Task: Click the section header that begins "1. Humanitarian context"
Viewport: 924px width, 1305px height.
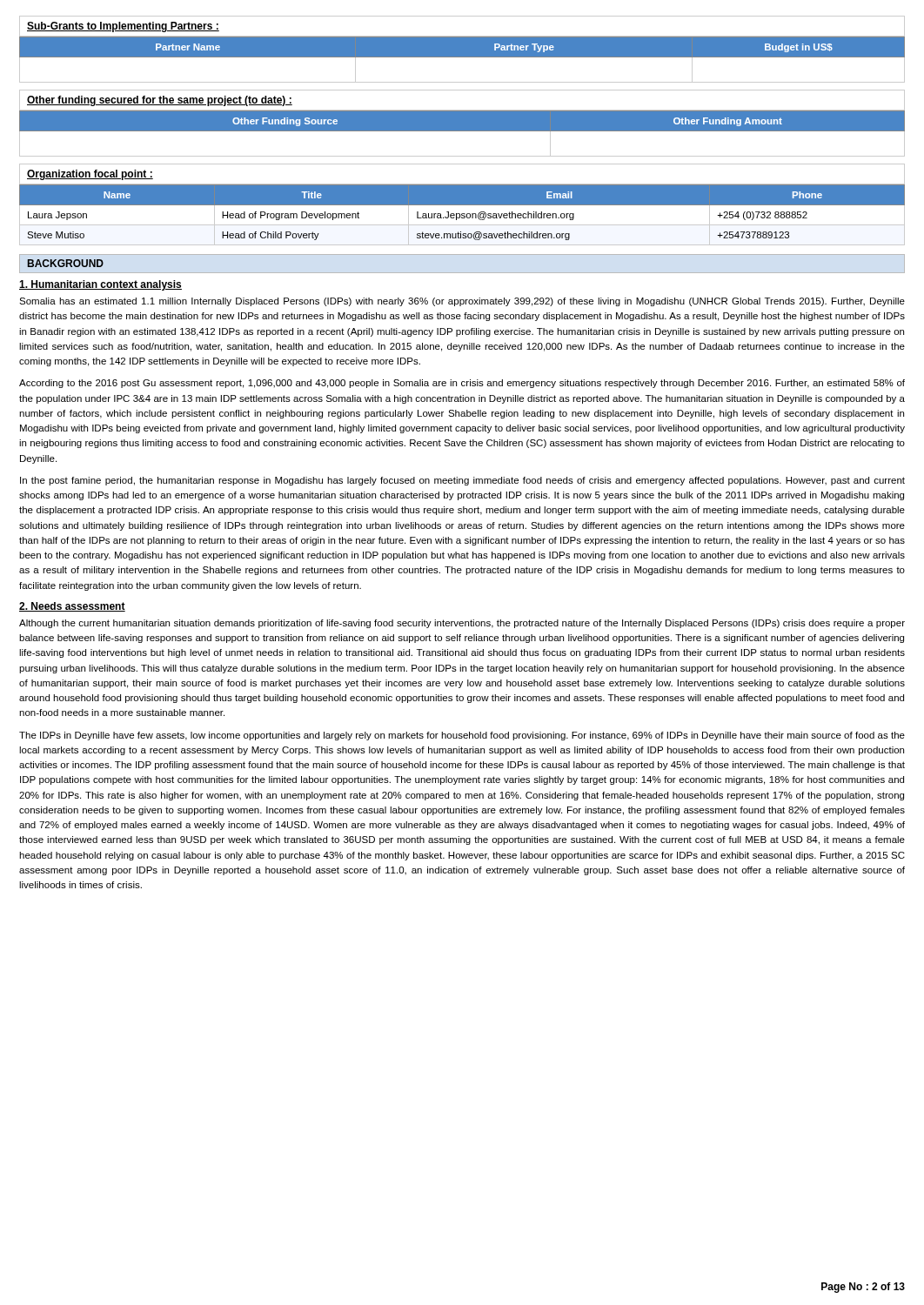Action: pos(100,284)
